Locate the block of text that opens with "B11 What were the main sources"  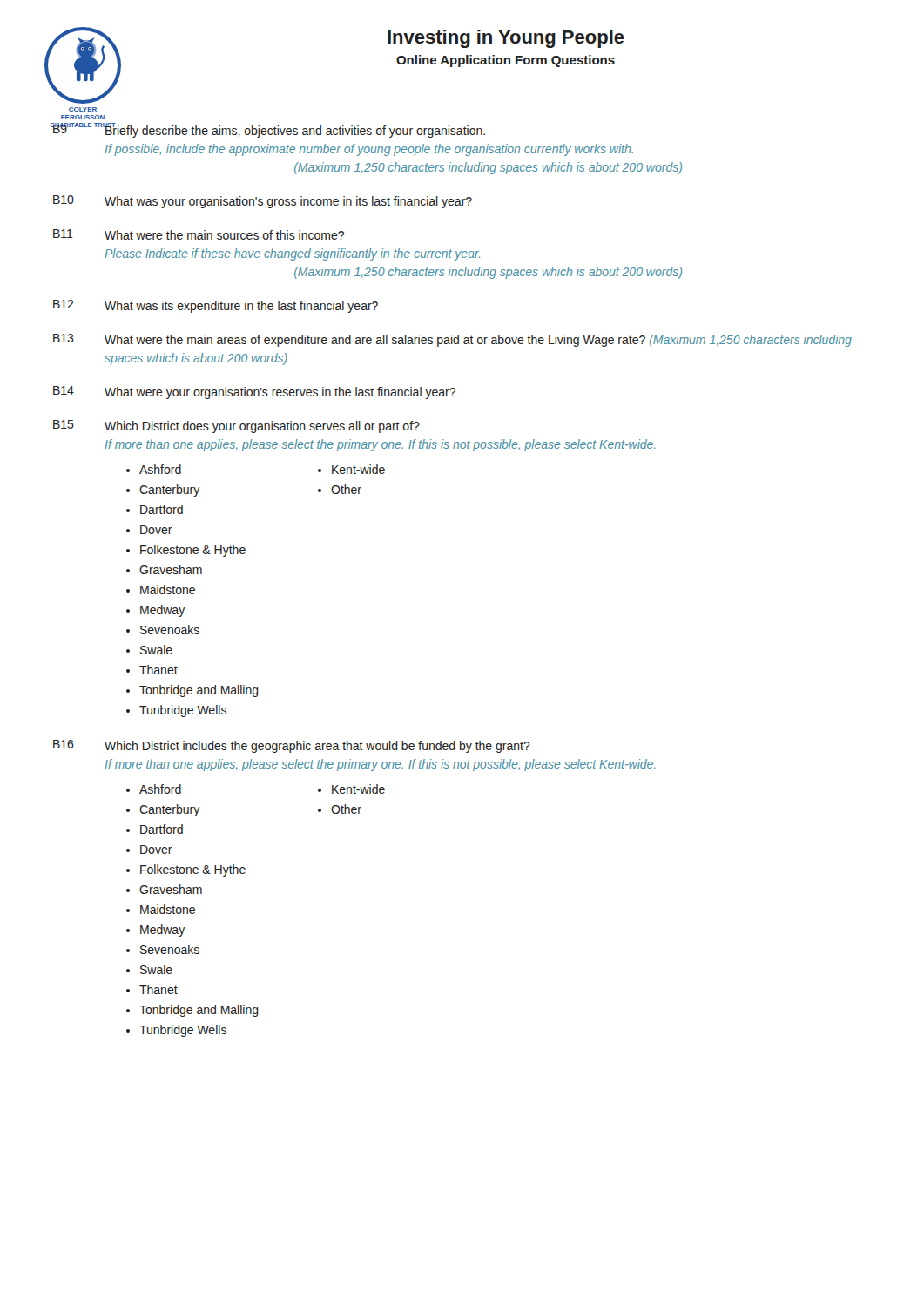coord(462,254)
